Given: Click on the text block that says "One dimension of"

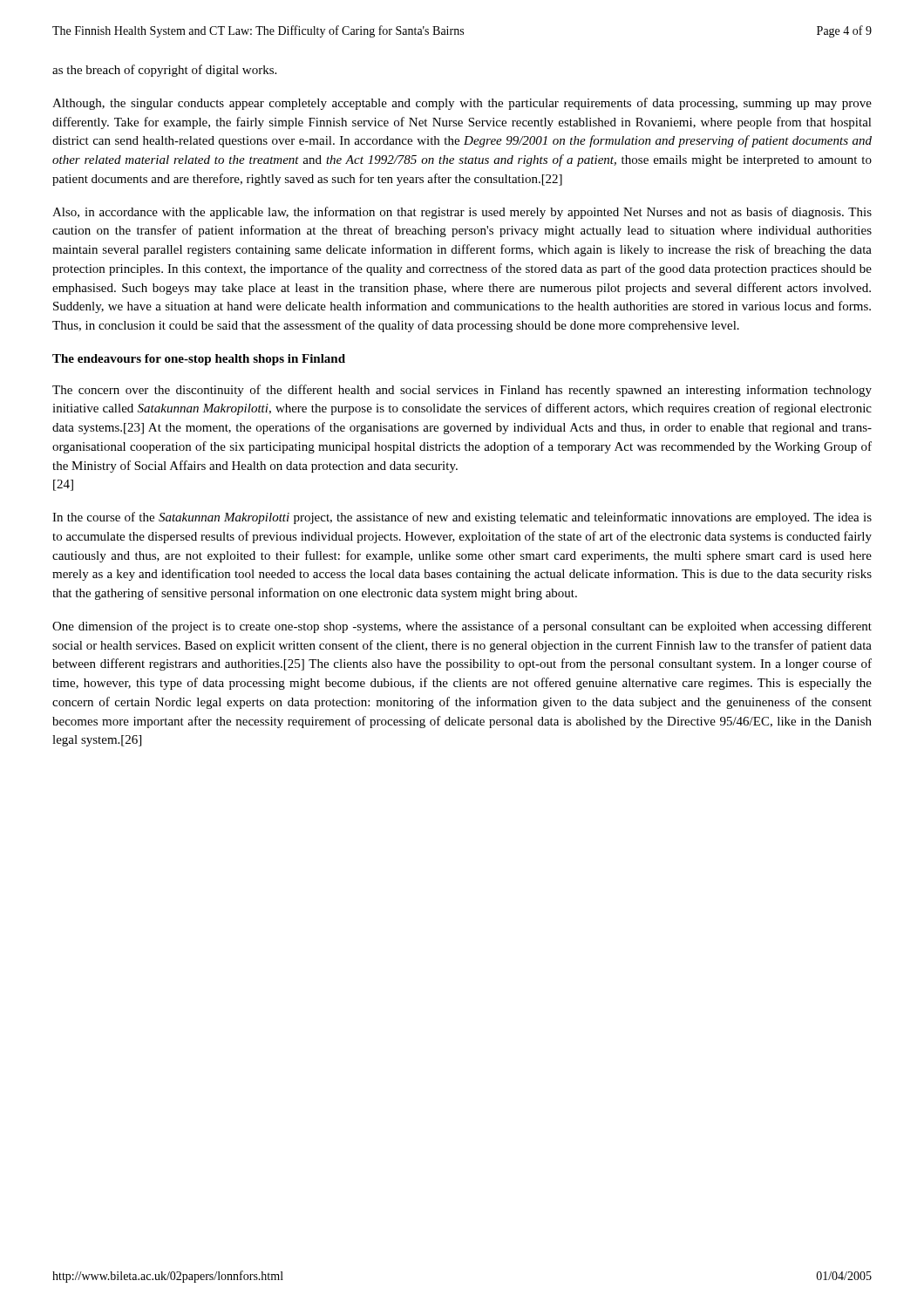Looking at the screenshot, I should [462, 683].
